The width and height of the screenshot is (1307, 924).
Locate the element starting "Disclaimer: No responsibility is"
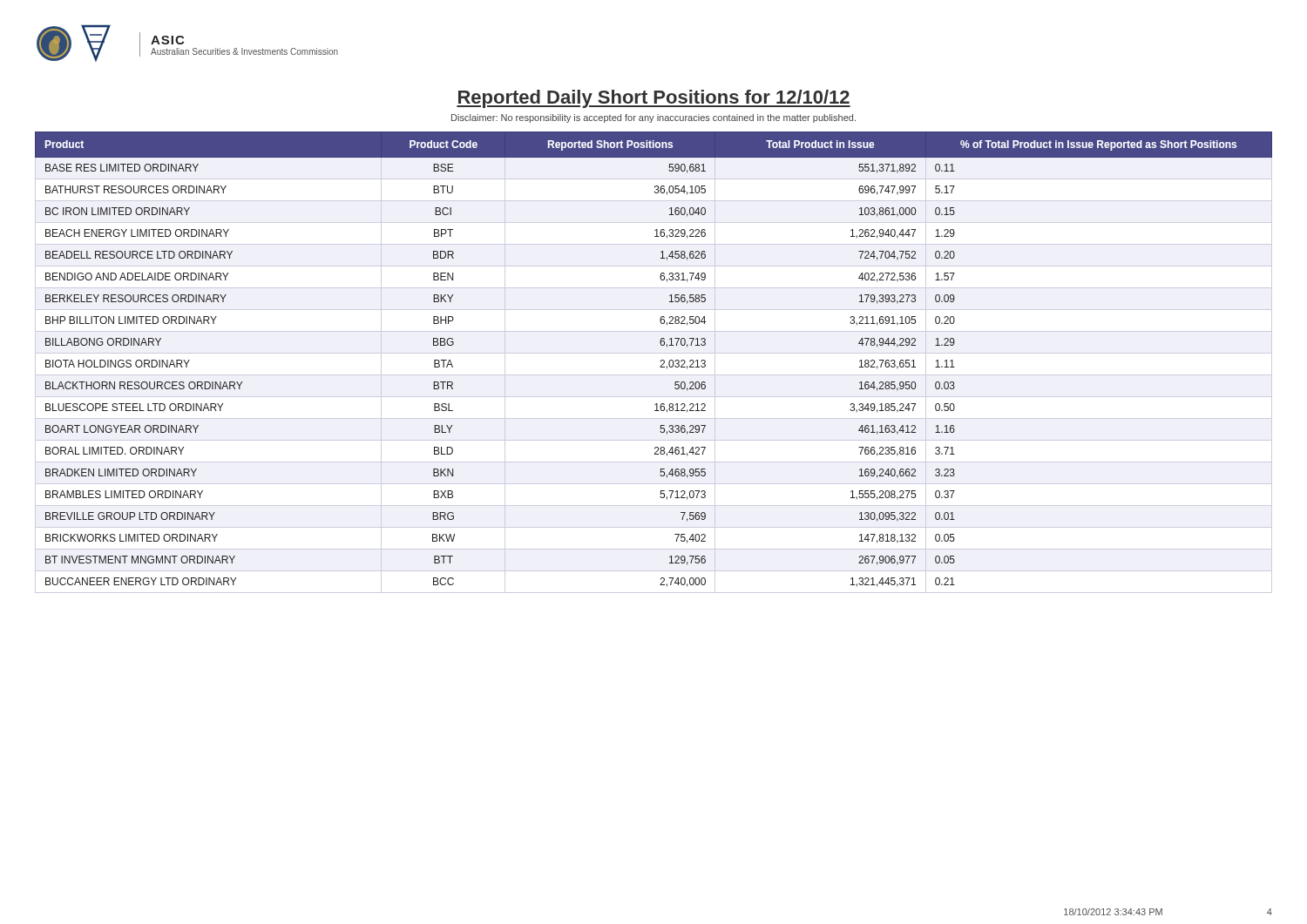(654, 118)
